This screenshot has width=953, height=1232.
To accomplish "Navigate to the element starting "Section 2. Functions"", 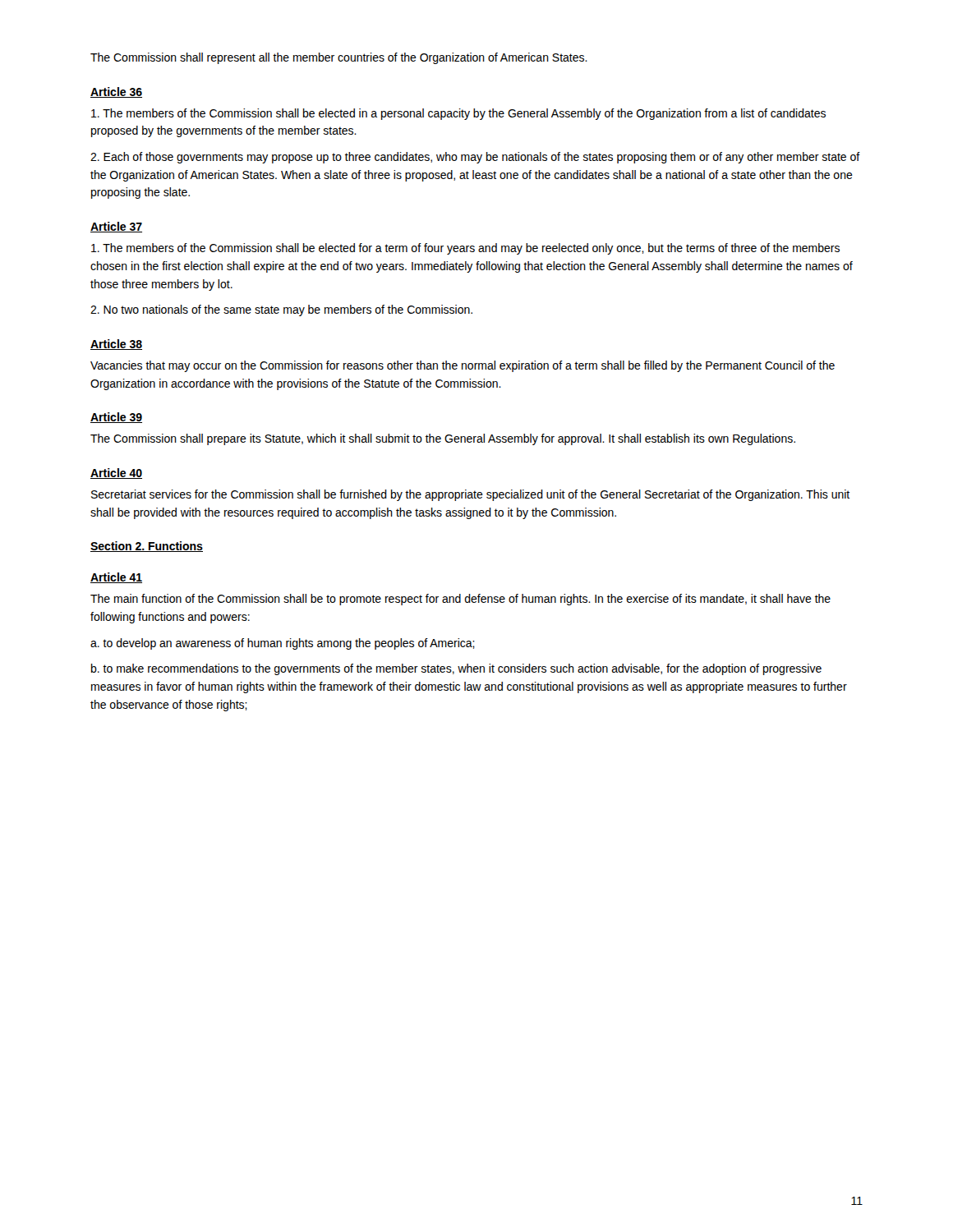I will pyautogui.click(x=147, y=546).
